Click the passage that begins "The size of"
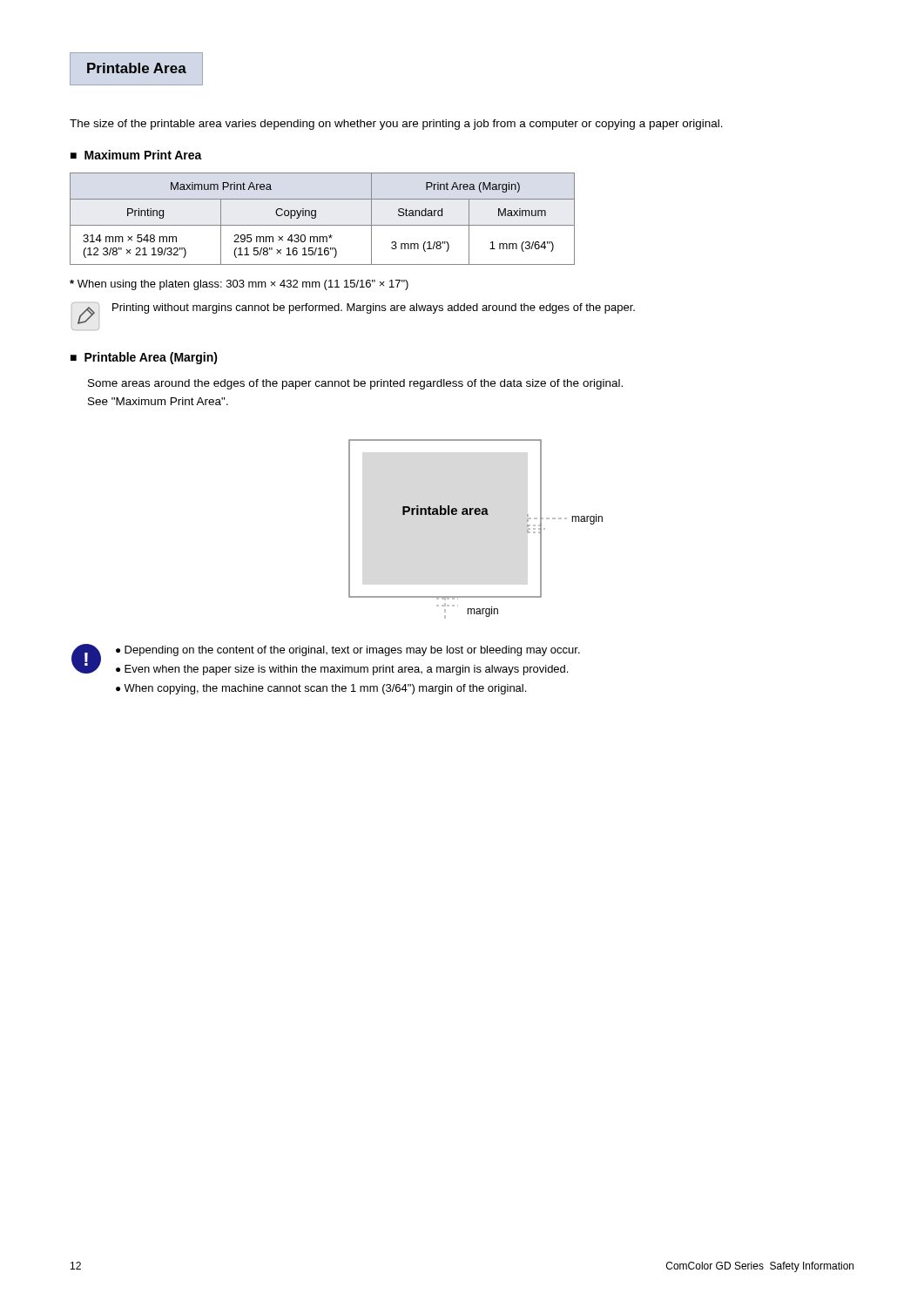This screenshot has width=924, height=1307. (396, 123)
